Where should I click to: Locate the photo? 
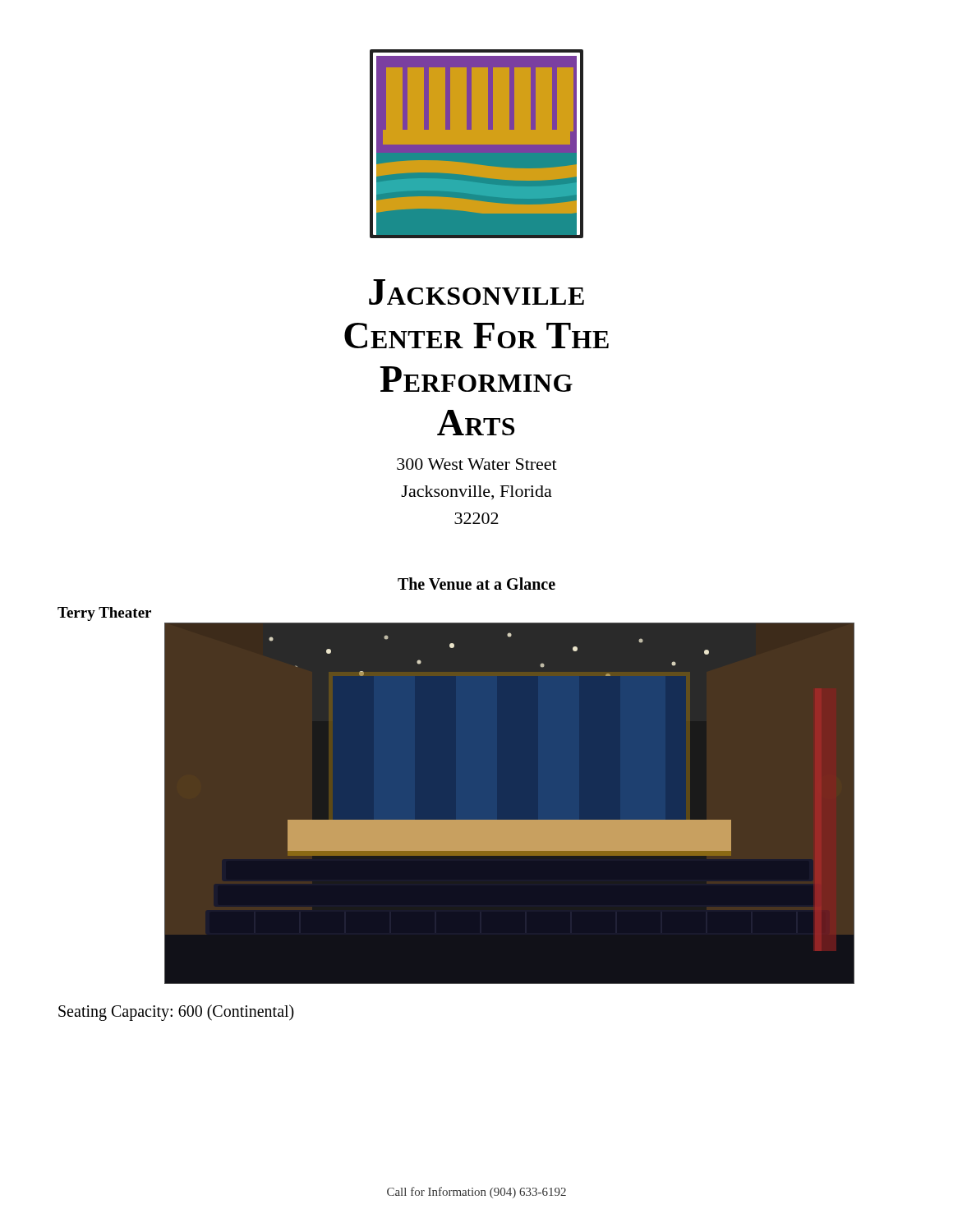[x=509, y=805]
